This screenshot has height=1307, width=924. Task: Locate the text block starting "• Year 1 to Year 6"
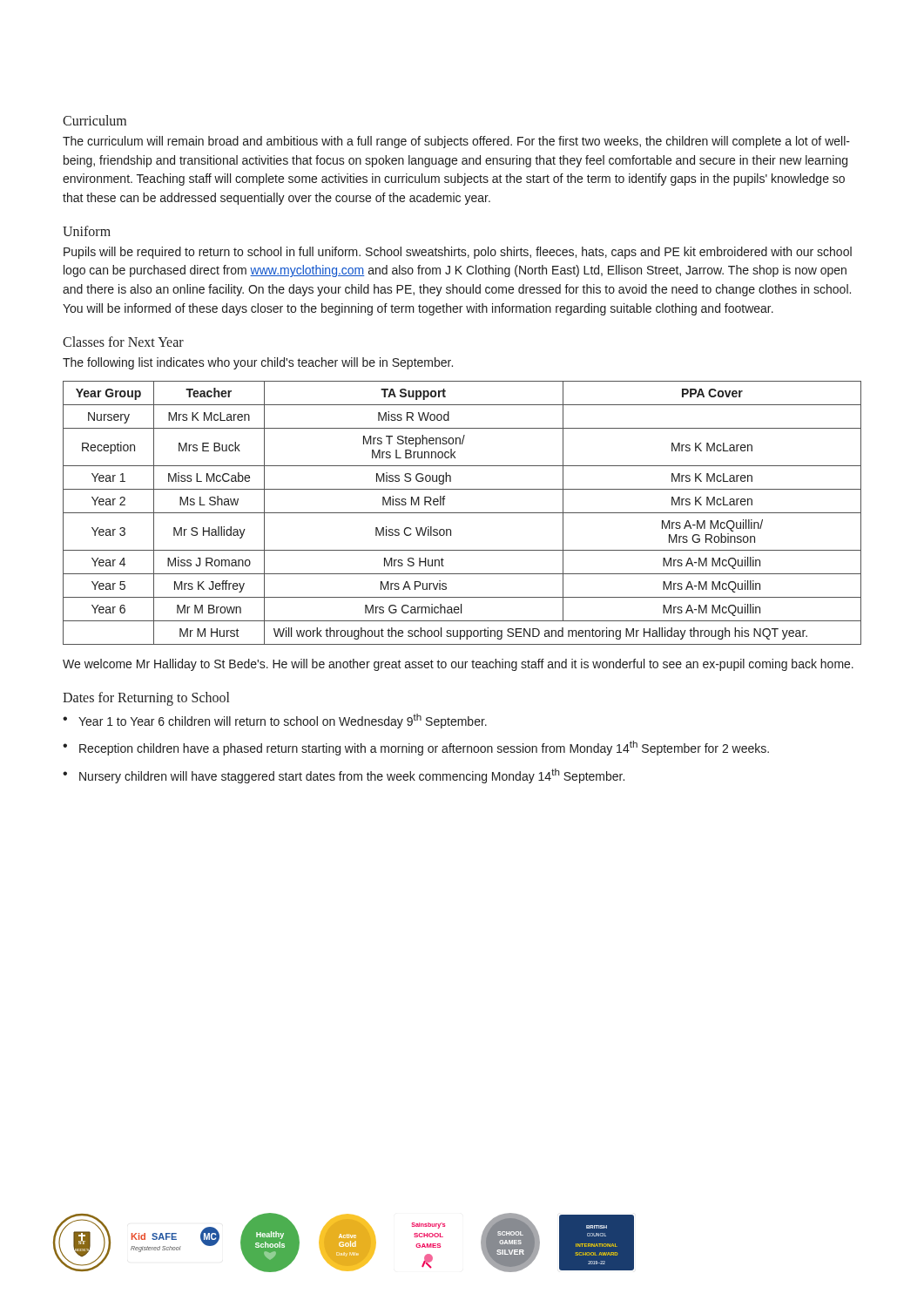pos(462,720)
